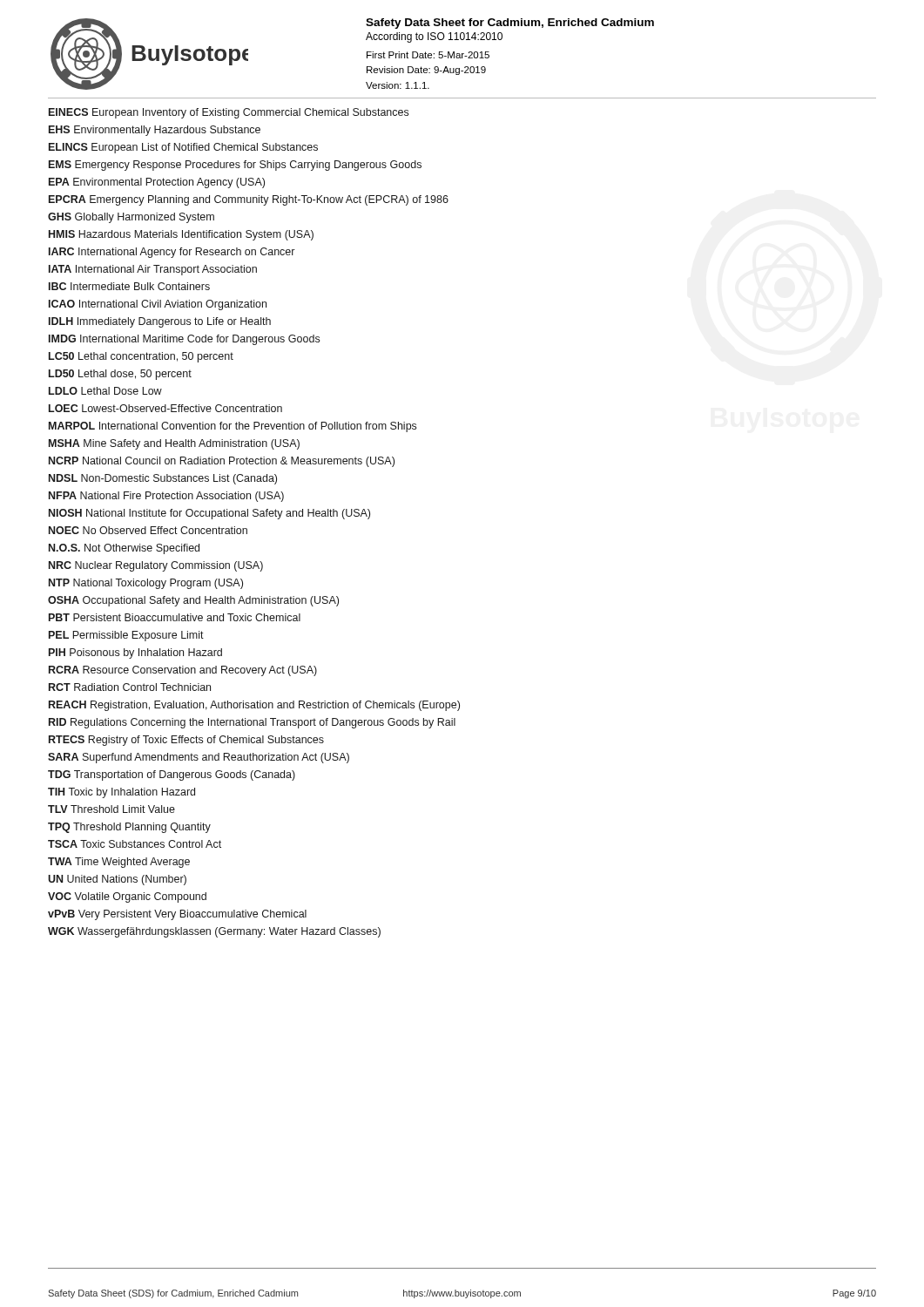Find the element starting "ICAO International Civil Aviation Organization"
The image size is (924, 1307).
point(158,305)
